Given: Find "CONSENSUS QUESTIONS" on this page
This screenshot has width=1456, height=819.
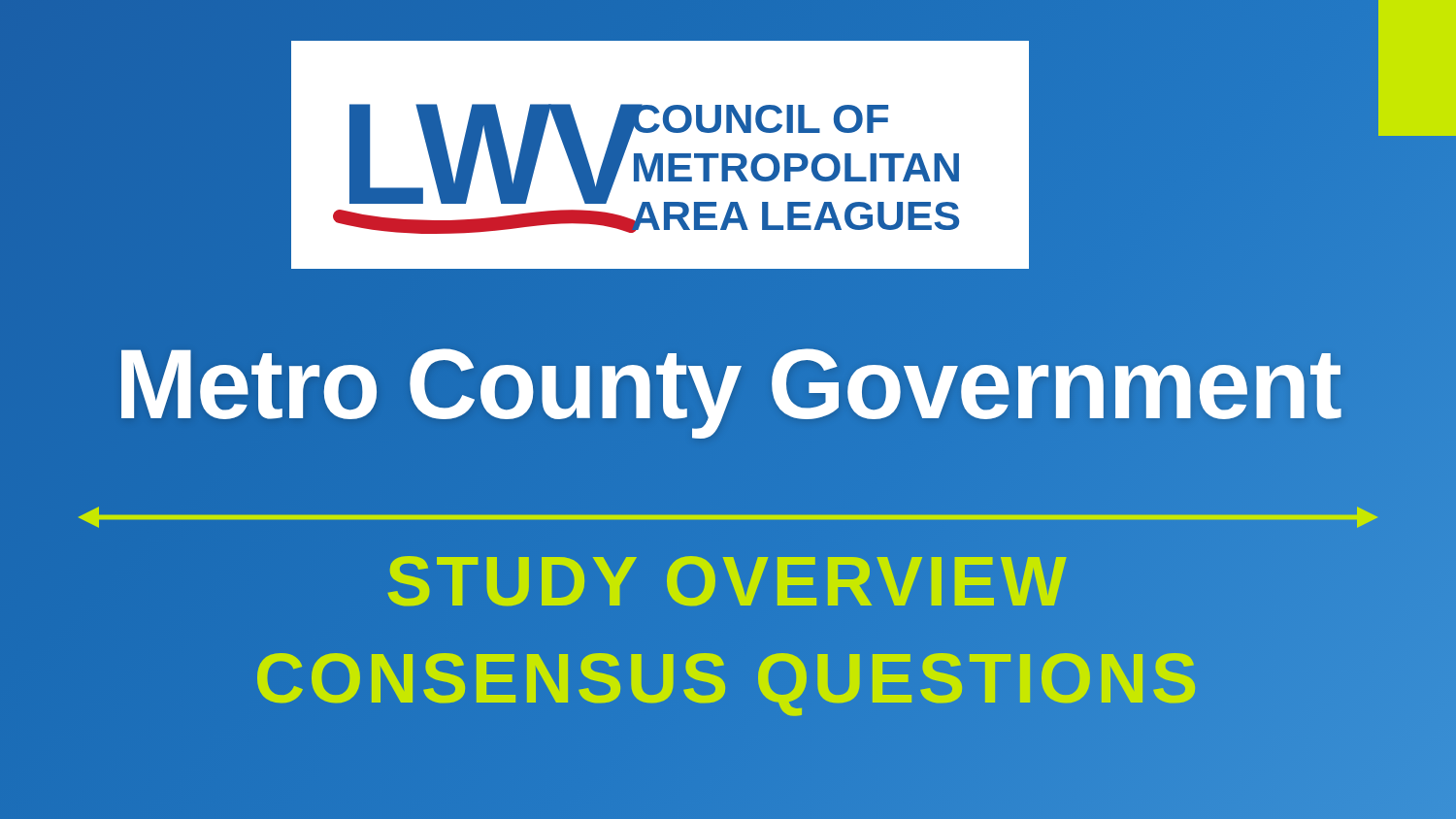Looking at the screenshot, I should coord(728,678).
